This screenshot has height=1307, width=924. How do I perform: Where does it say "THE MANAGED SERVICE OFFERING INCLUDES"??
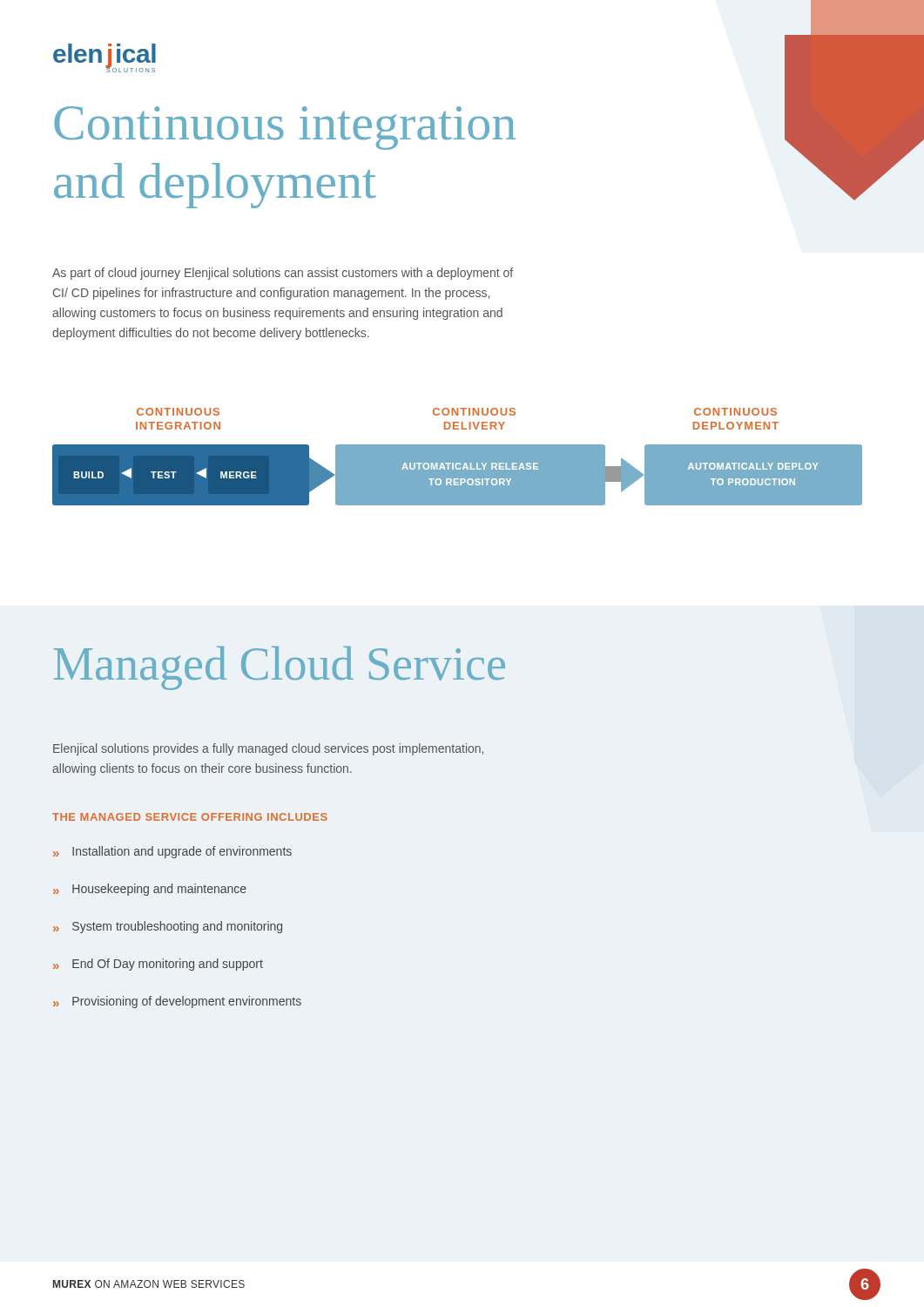[190, 817]
